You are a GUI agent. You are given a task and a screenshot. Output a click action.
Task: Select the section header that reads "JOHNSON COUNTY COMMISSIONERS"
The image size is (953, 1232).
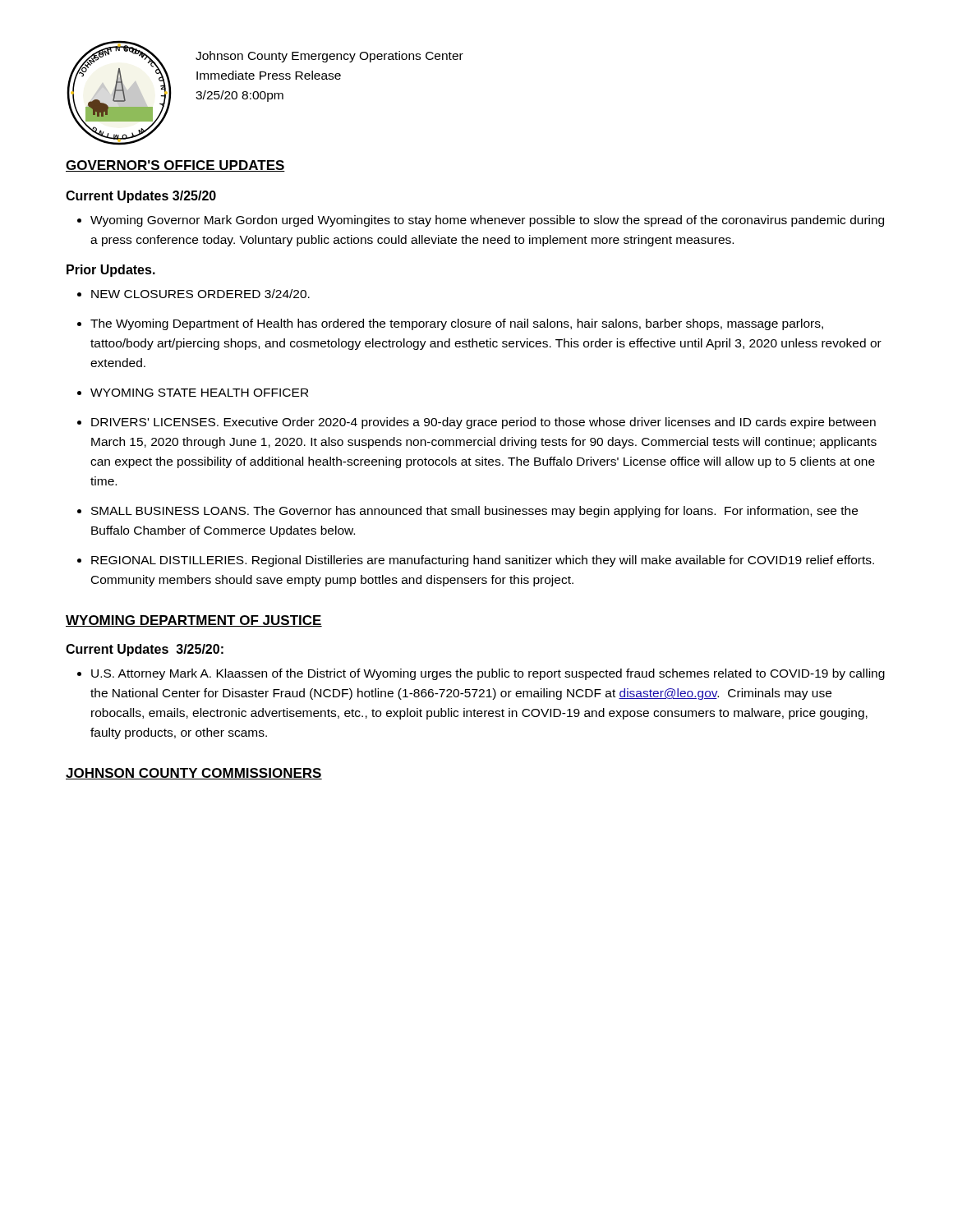pos(194,774)
